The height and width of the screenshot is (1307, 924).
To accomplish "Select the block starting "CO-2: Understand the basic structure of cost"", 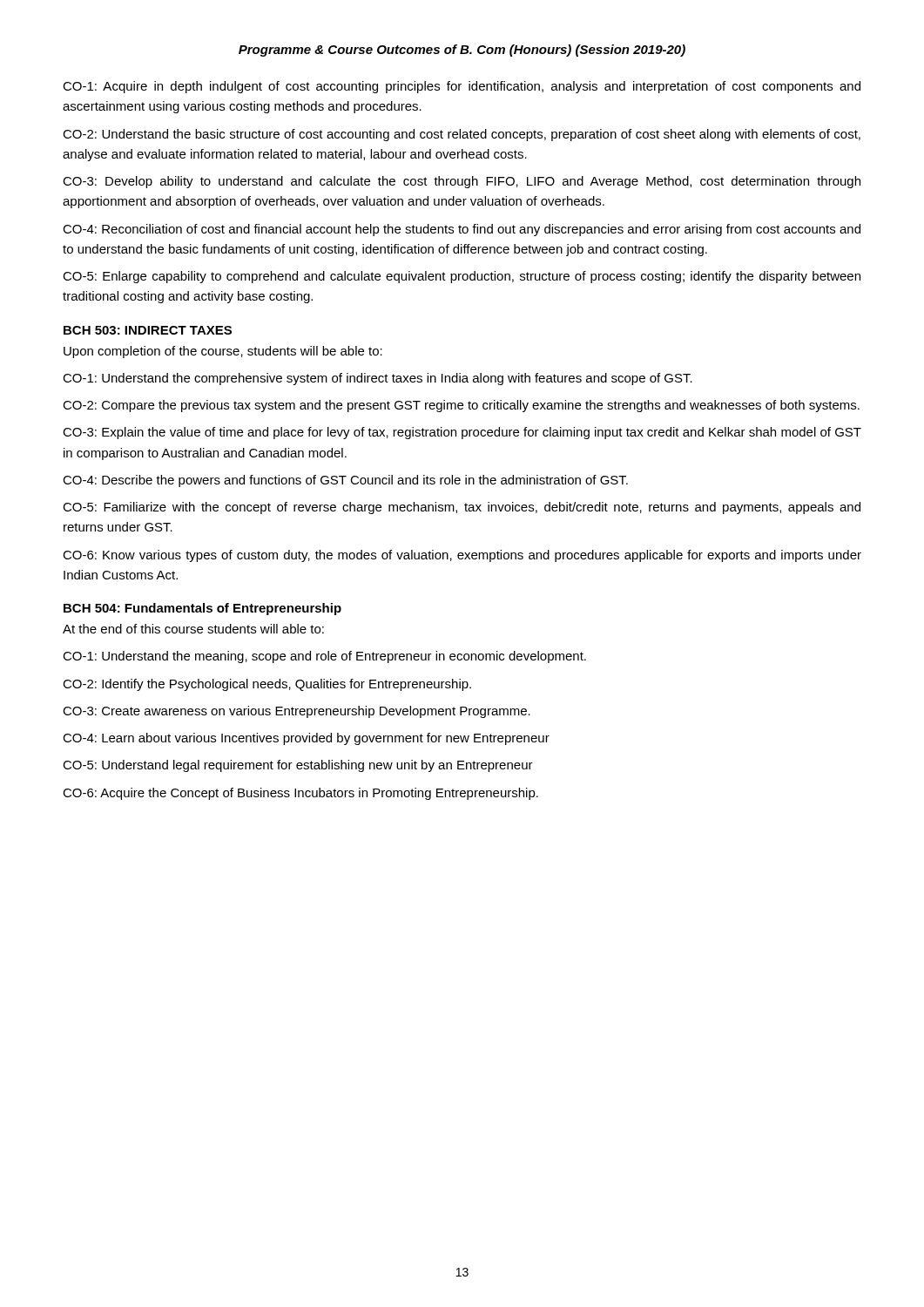I will coord(462,143).
